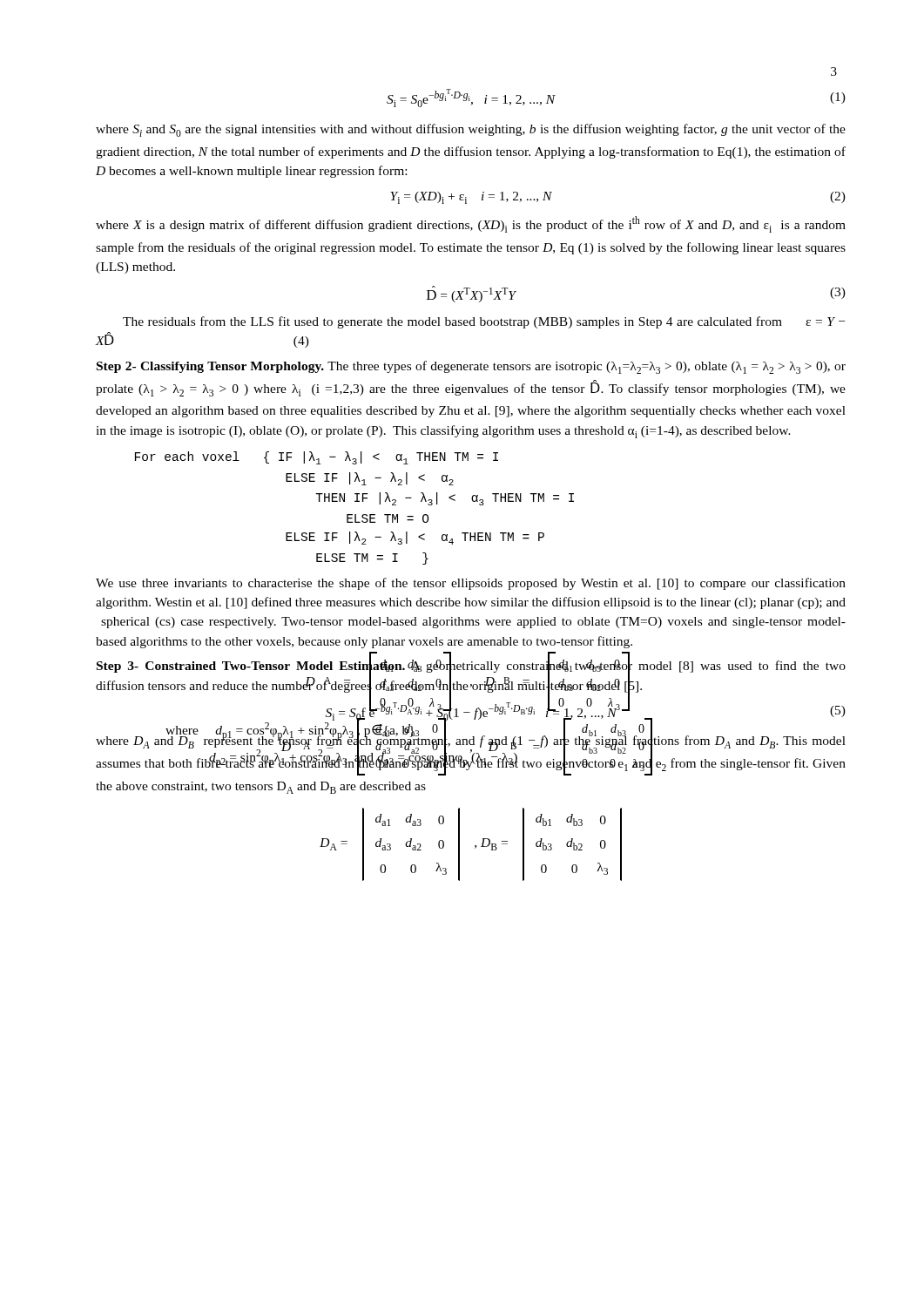
Task: Point to the region starting "Yi = (XD)i + εi"
Action: (429, 197)
